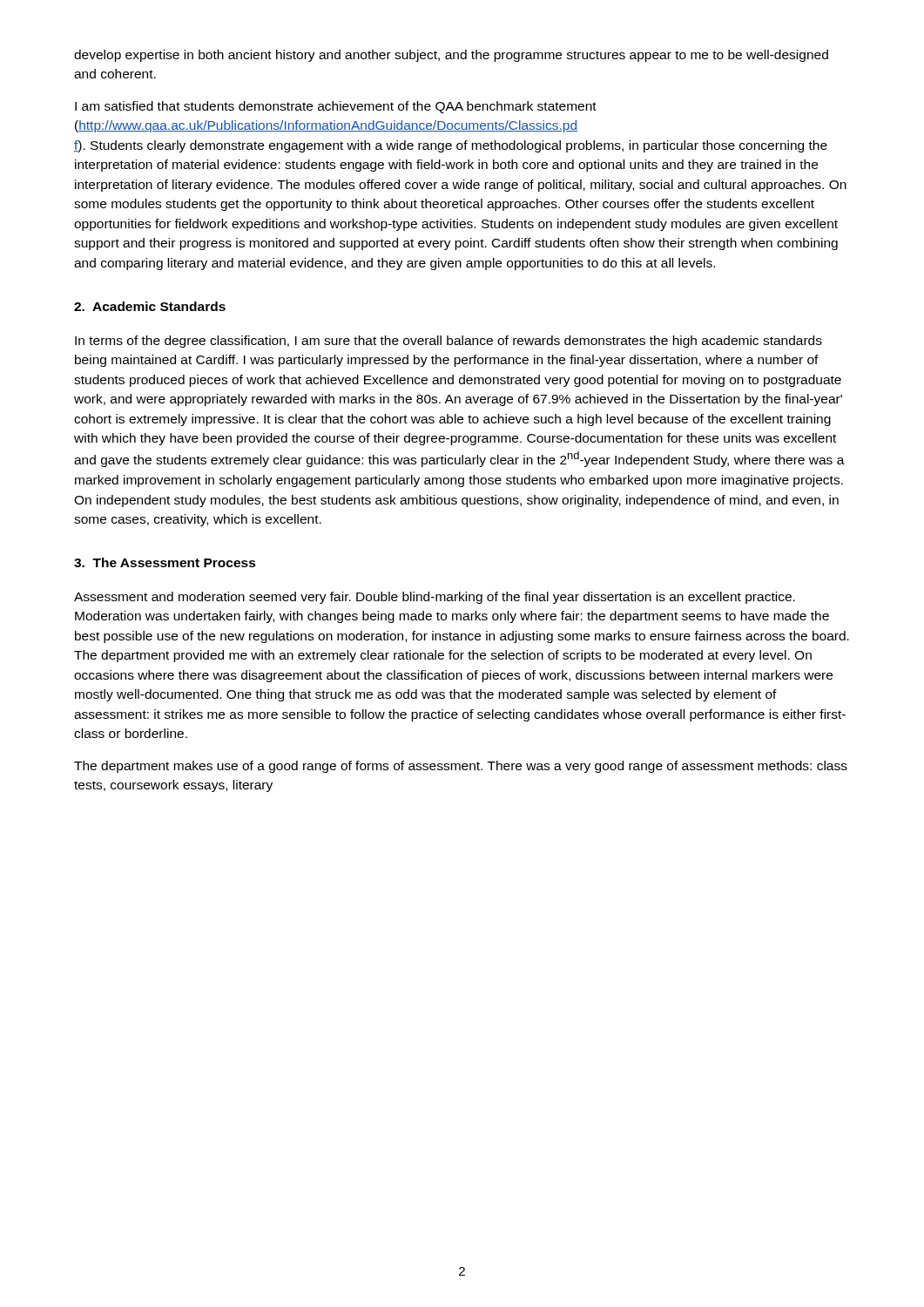Viewport: 924px width, 1307px height.
Task: Click on the text block that says "develop expertise in"
Action: click(x=451, y=64)
